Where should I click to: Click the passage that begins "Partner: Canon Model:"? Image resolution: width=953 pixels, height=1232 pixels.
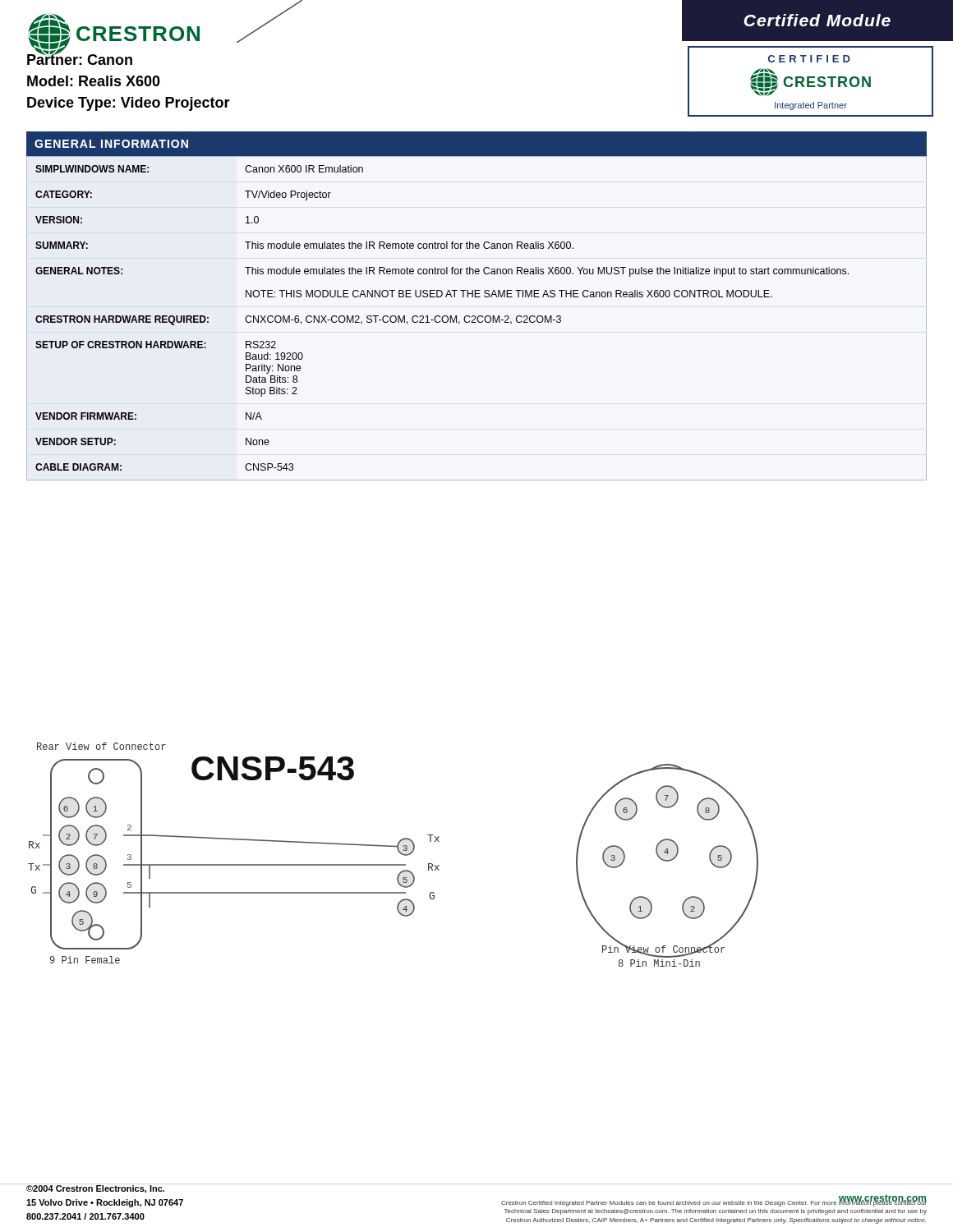tap(128, 81)
